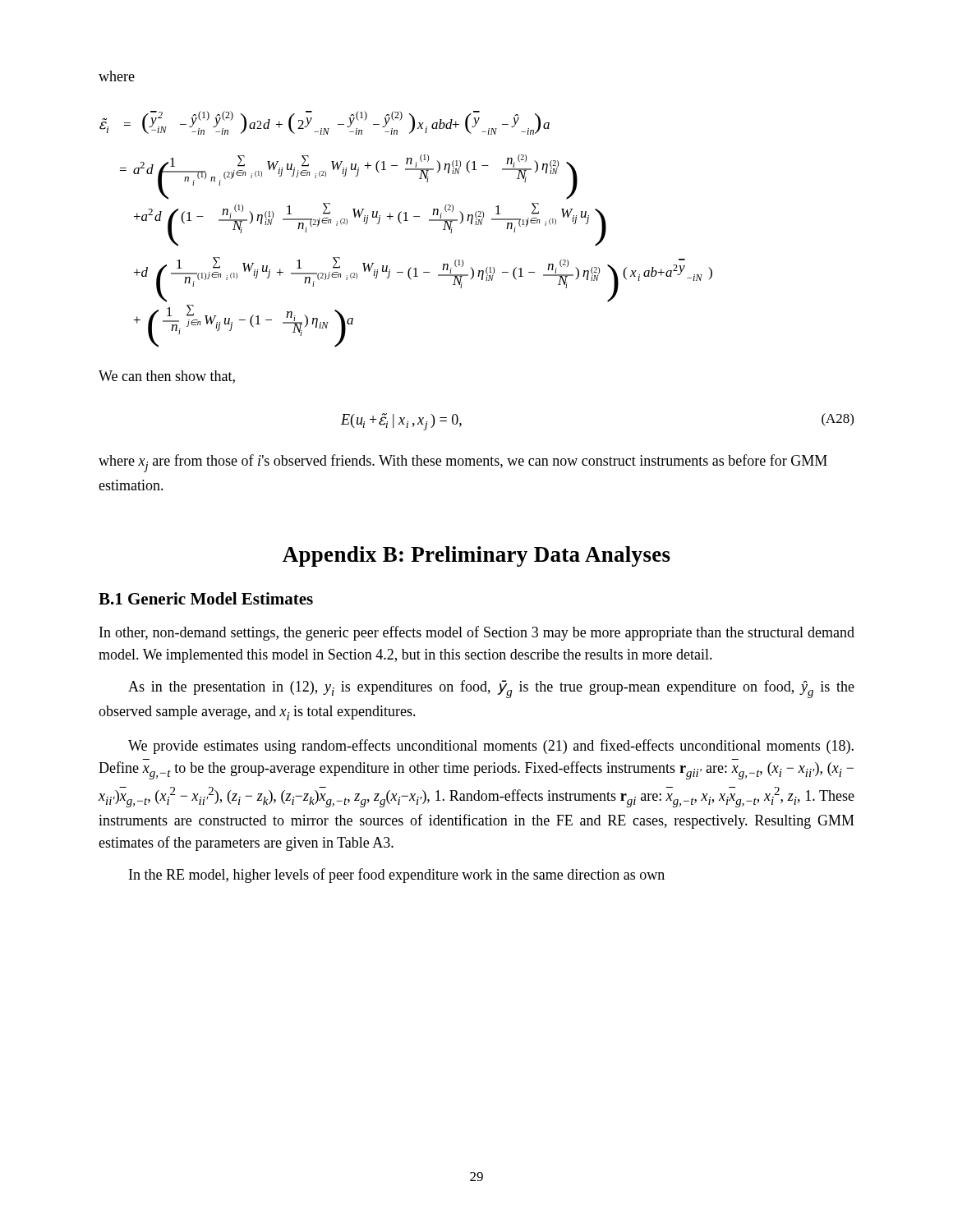Point to the passage starting "B.1 Generic Model Estimates"

(206, 598)
